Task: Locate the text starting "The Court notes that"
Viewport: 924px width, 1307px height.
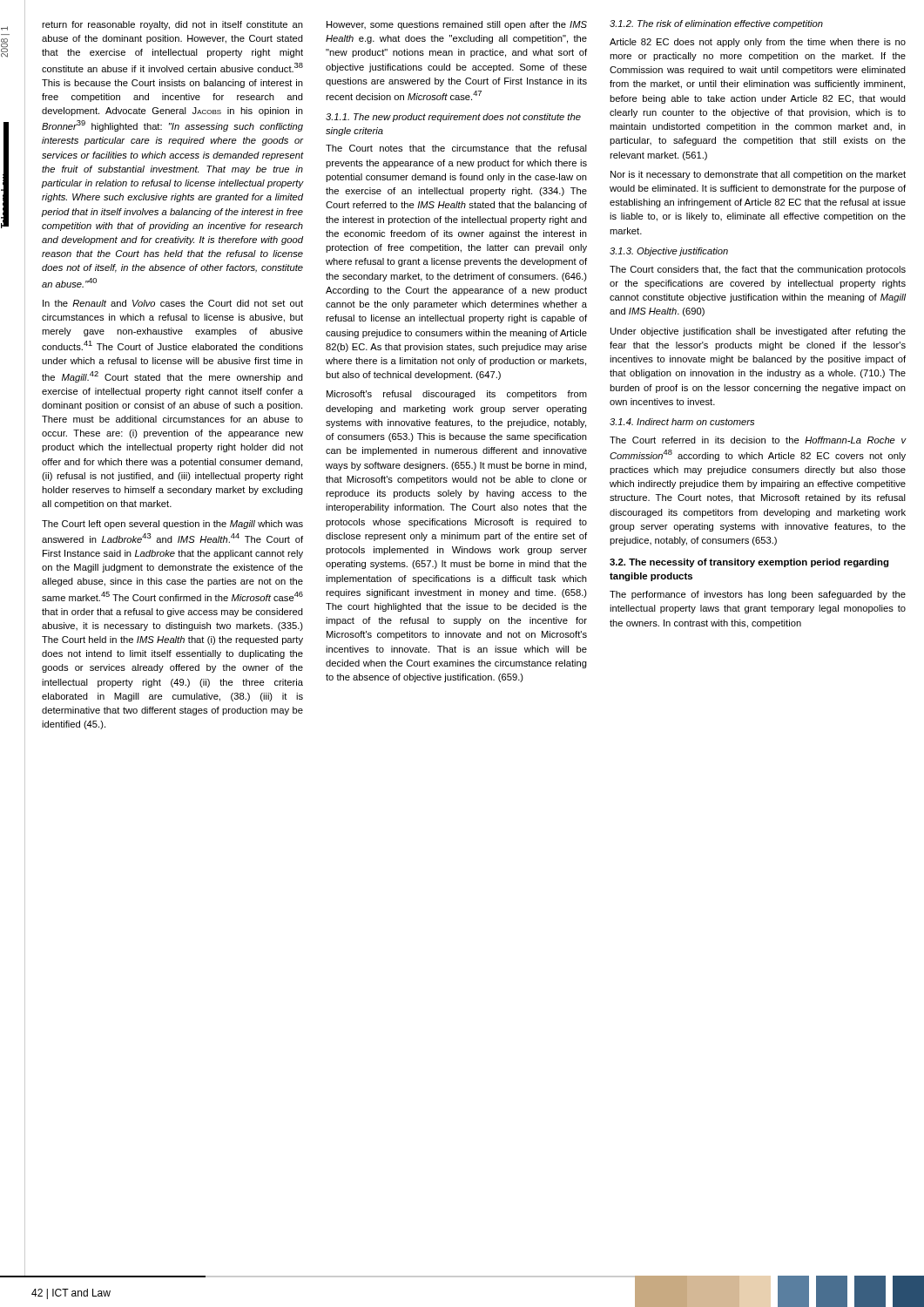Action: [x=456, y=413]
